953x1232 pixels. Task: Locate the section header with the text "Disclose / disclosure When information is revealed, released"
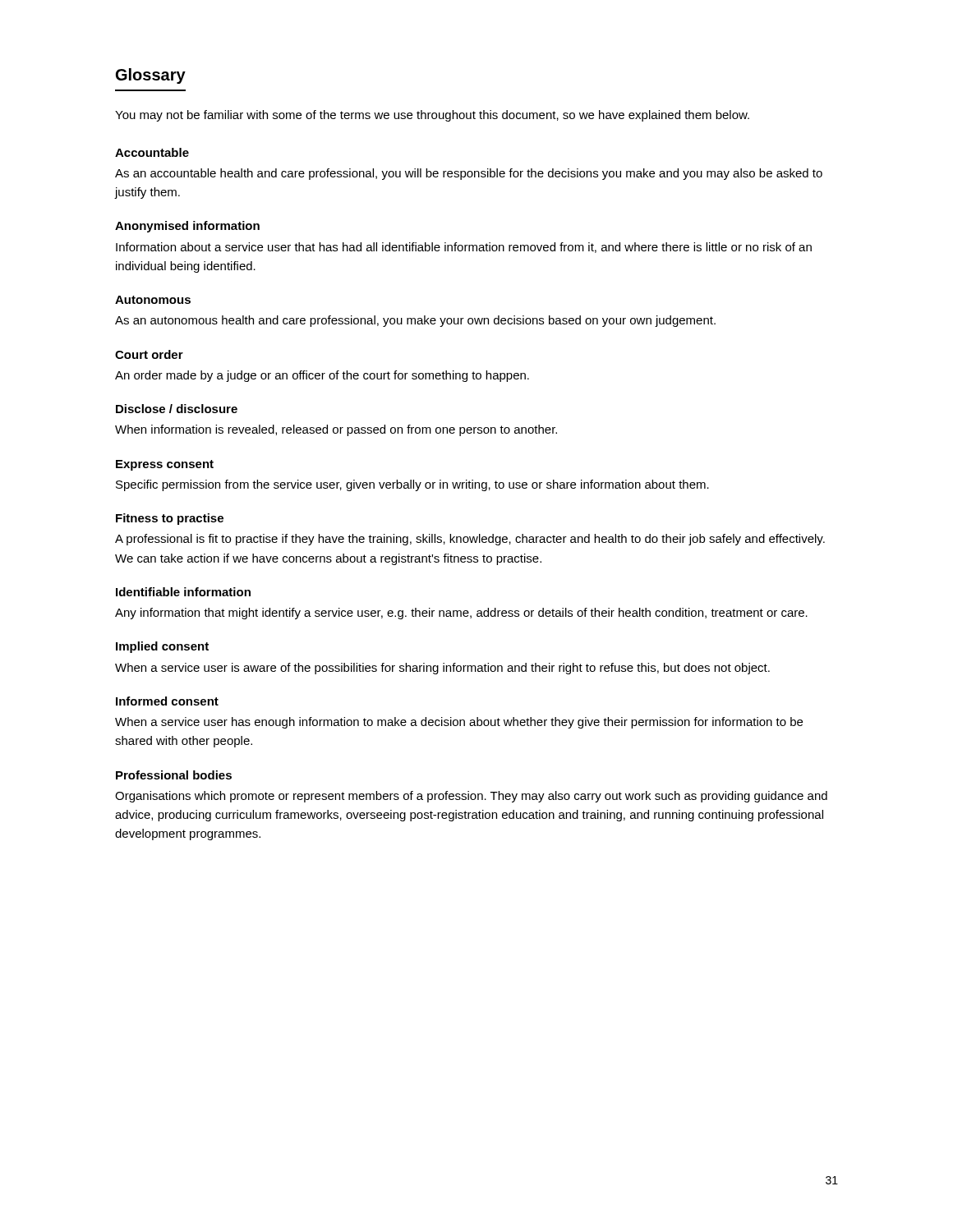476,419
